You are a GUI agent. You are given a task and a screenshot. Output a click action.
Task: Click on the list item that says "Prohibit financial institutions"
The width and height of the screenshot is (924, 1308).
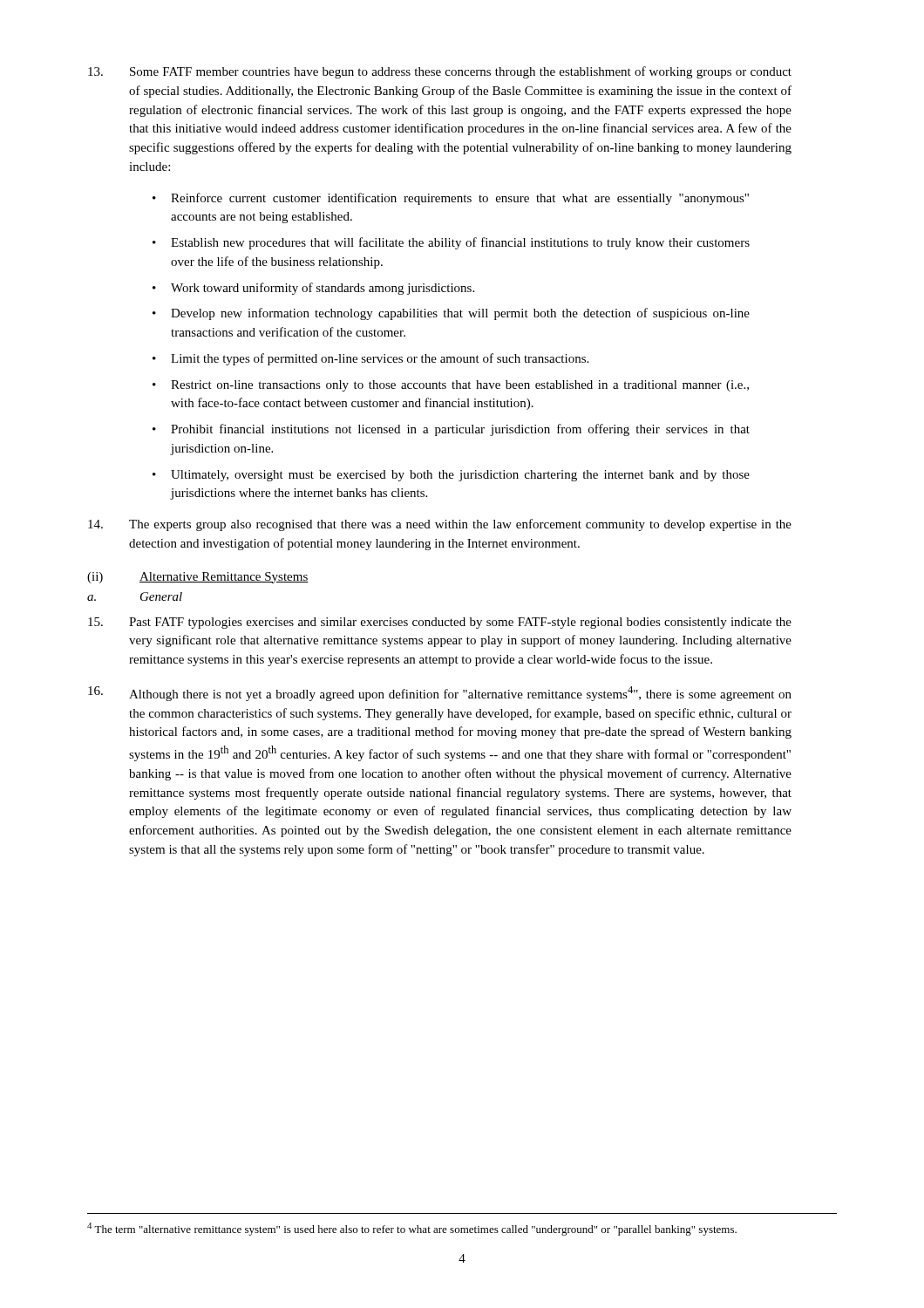pos(460,439)
